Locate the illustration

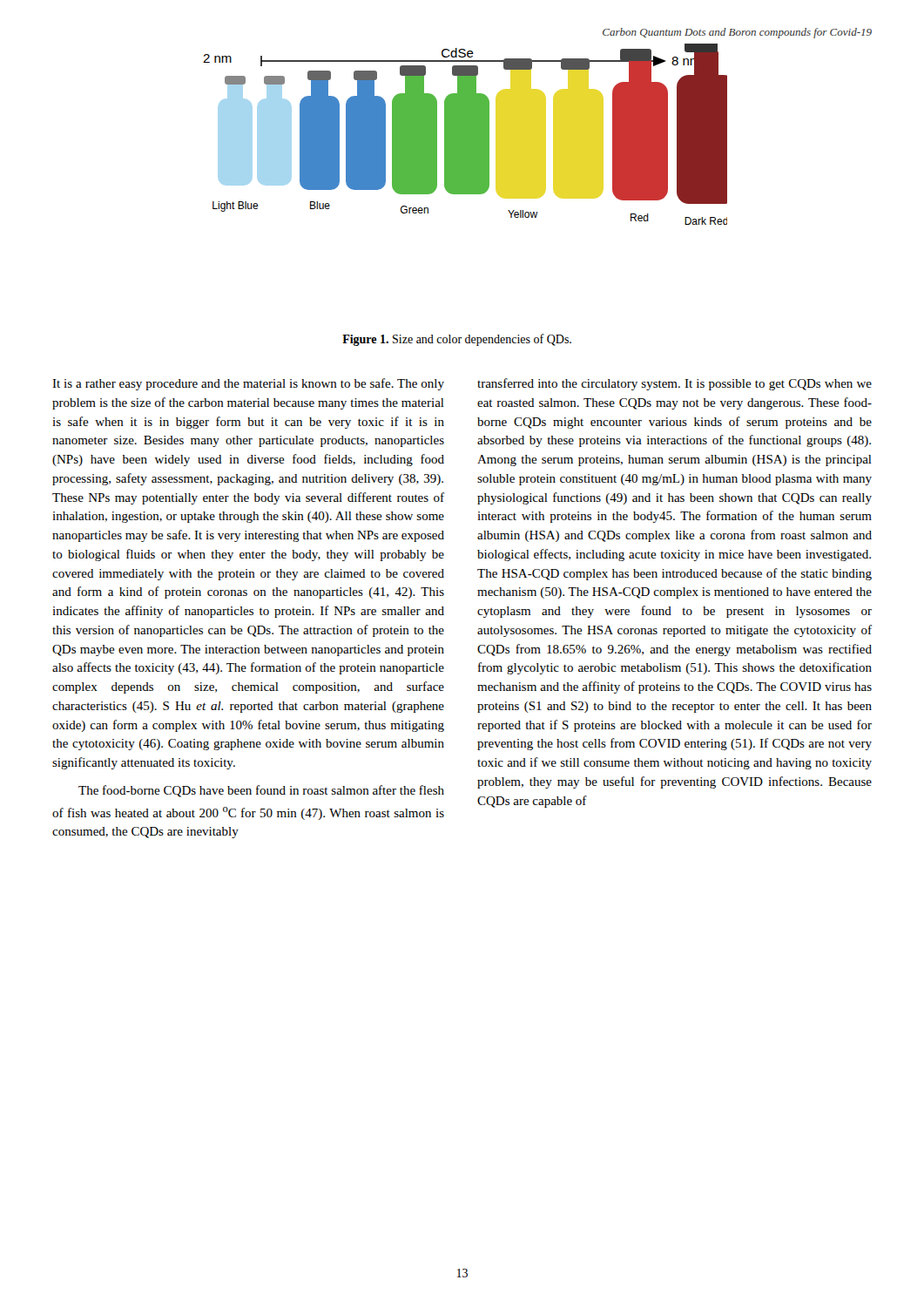457,177
